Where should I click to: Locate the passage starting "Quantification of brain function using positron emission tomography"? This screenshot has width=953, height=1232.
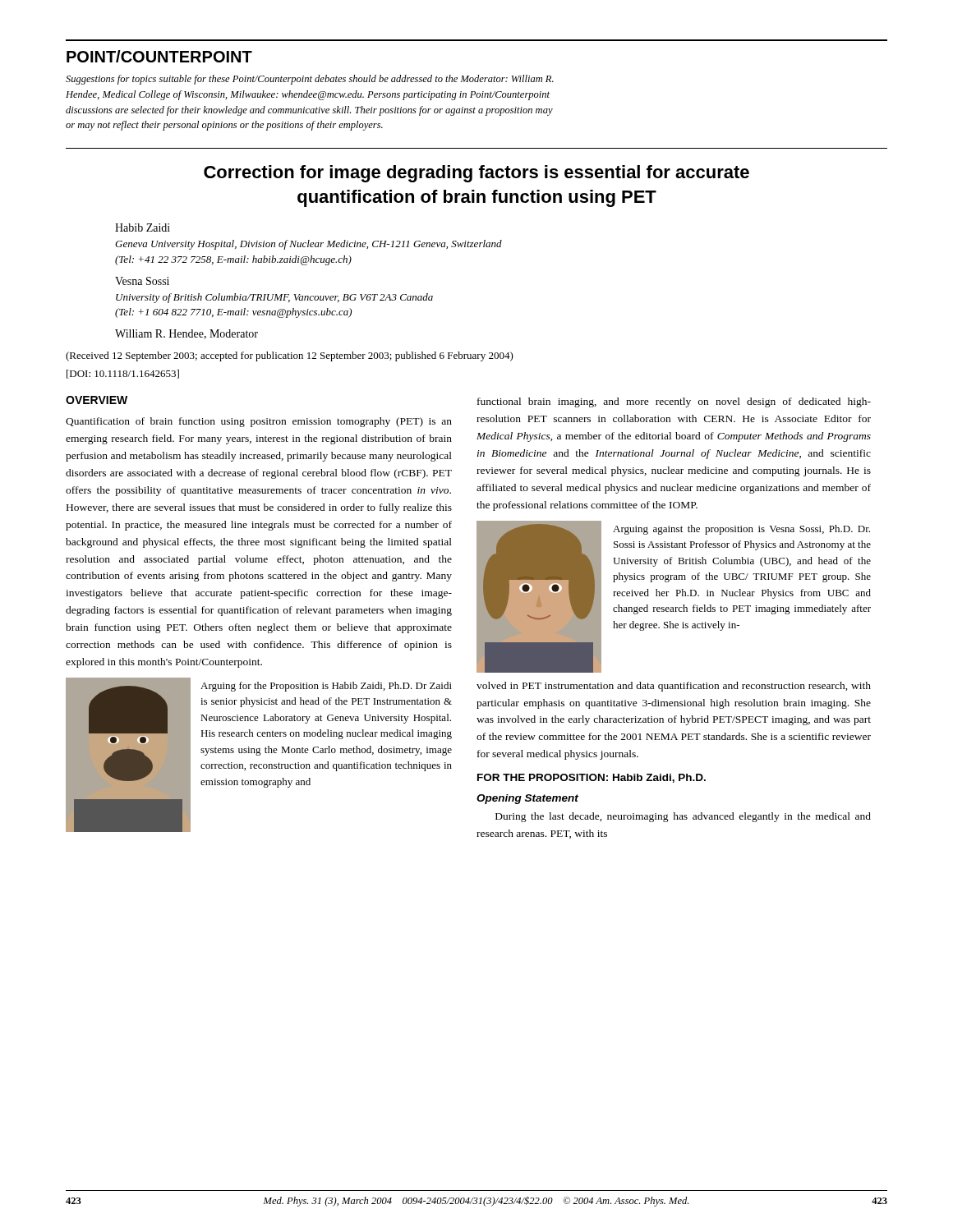pos(259,541)
